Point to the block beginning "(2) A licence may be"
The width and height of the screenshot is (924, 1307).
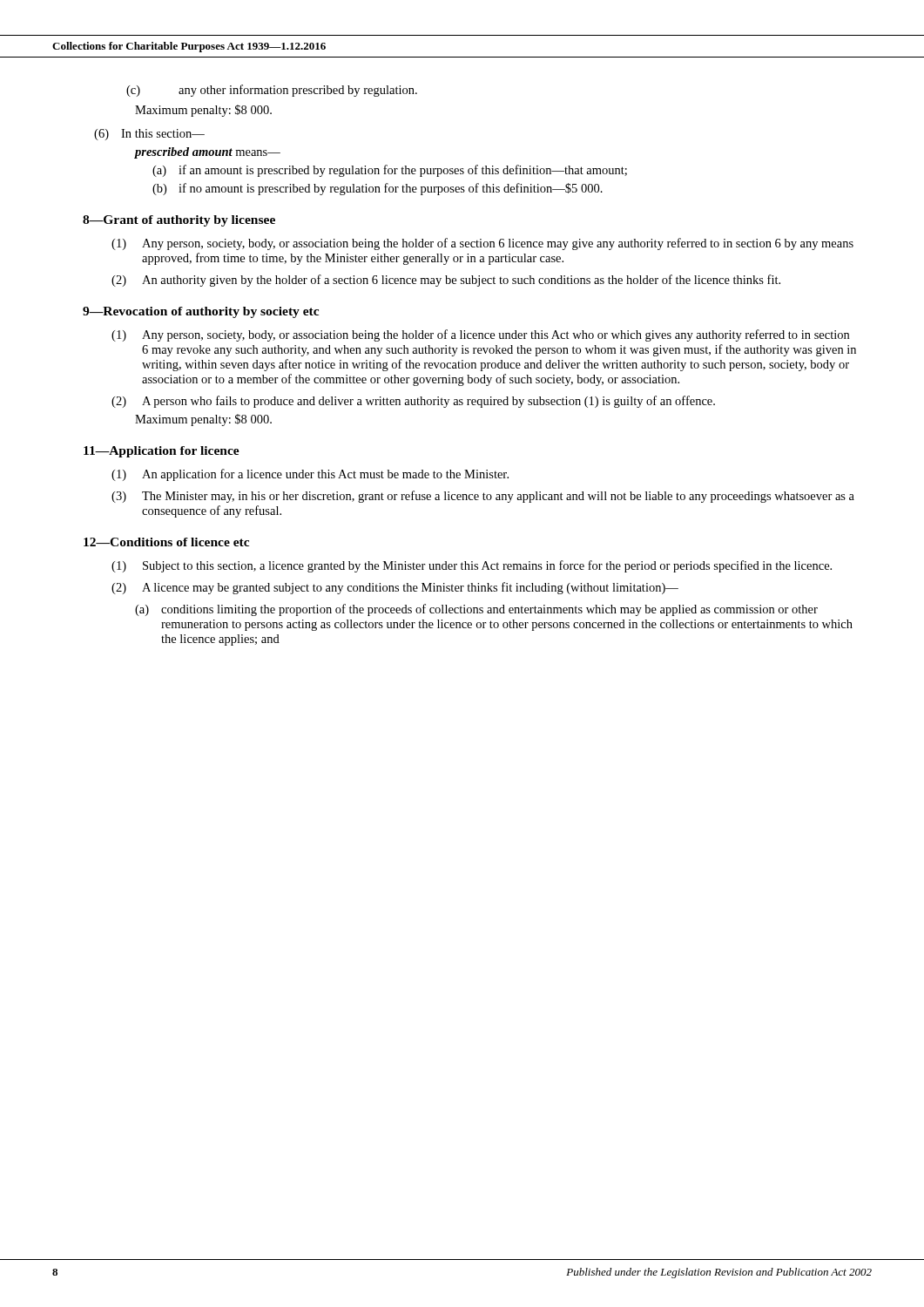(x=471, y=588)
